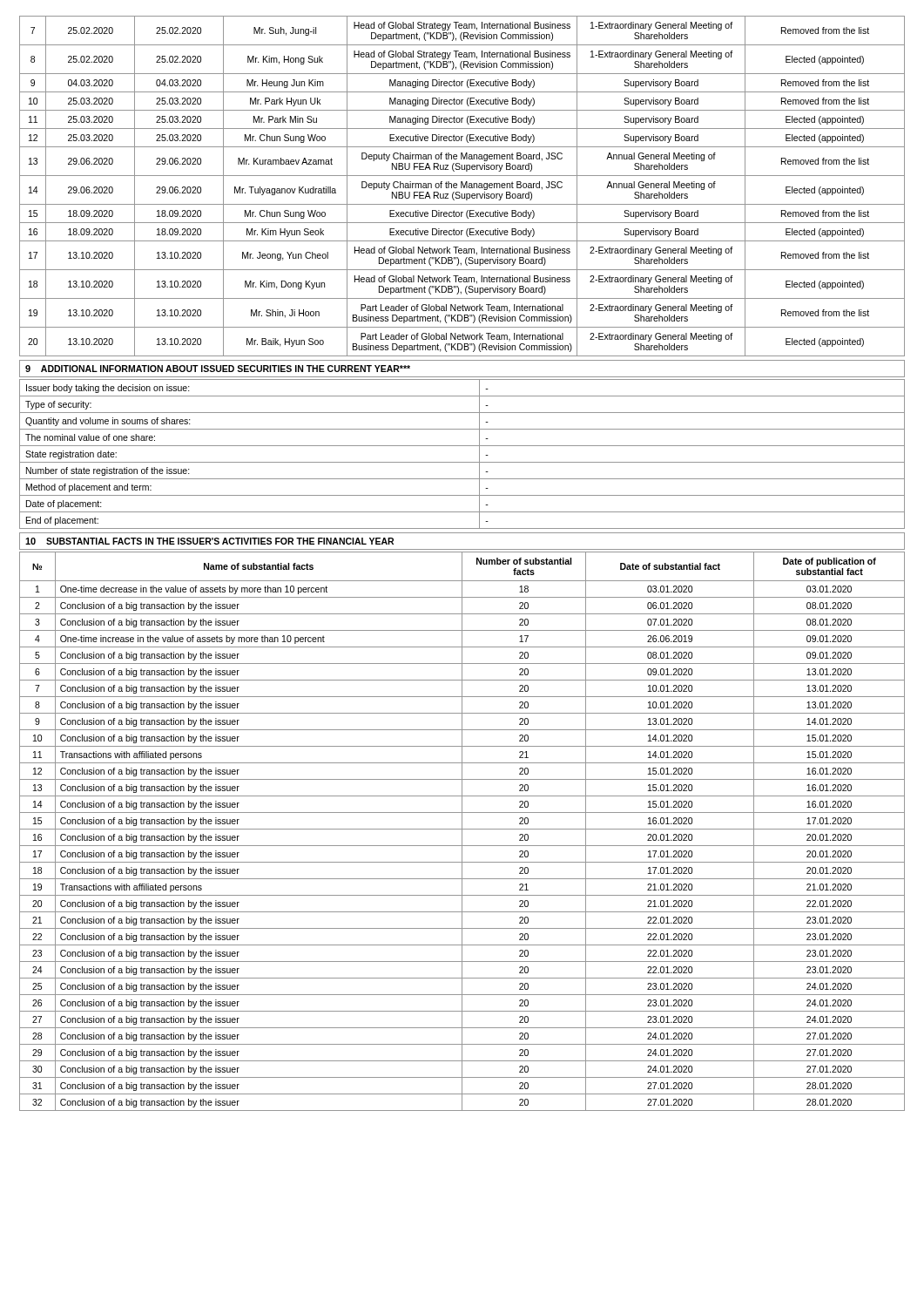
Task: Click on the section header that reads "10 SUBSTANTIAL FACTS IN"
Action: [462, 541]
